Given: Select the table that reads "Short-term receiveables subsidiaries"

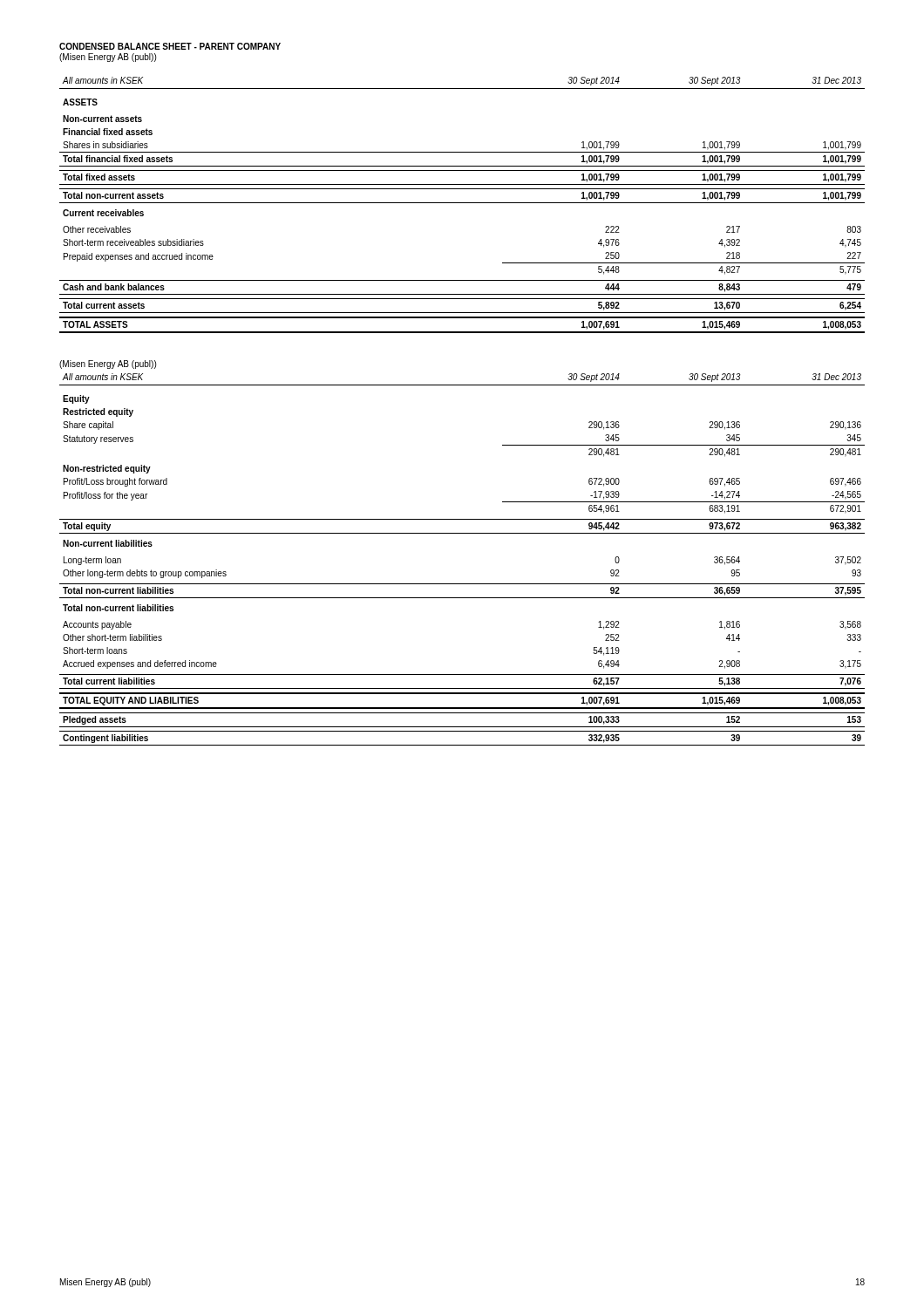Looking at the screenshot, I should coord(462,204).
